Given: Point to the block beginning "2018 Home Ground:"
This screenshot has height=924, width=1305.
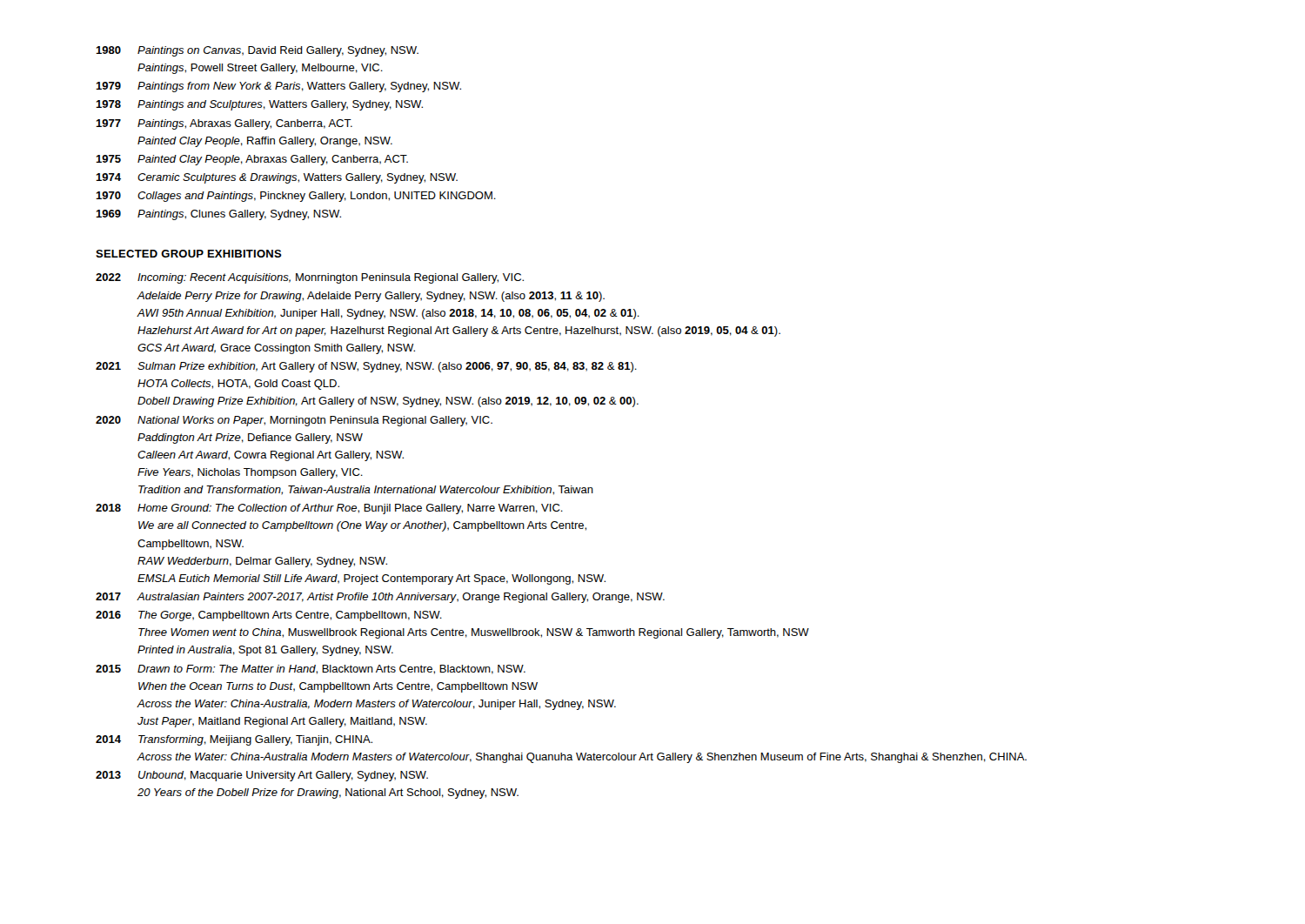Looking at the screenshot, I should pos(329,509).
